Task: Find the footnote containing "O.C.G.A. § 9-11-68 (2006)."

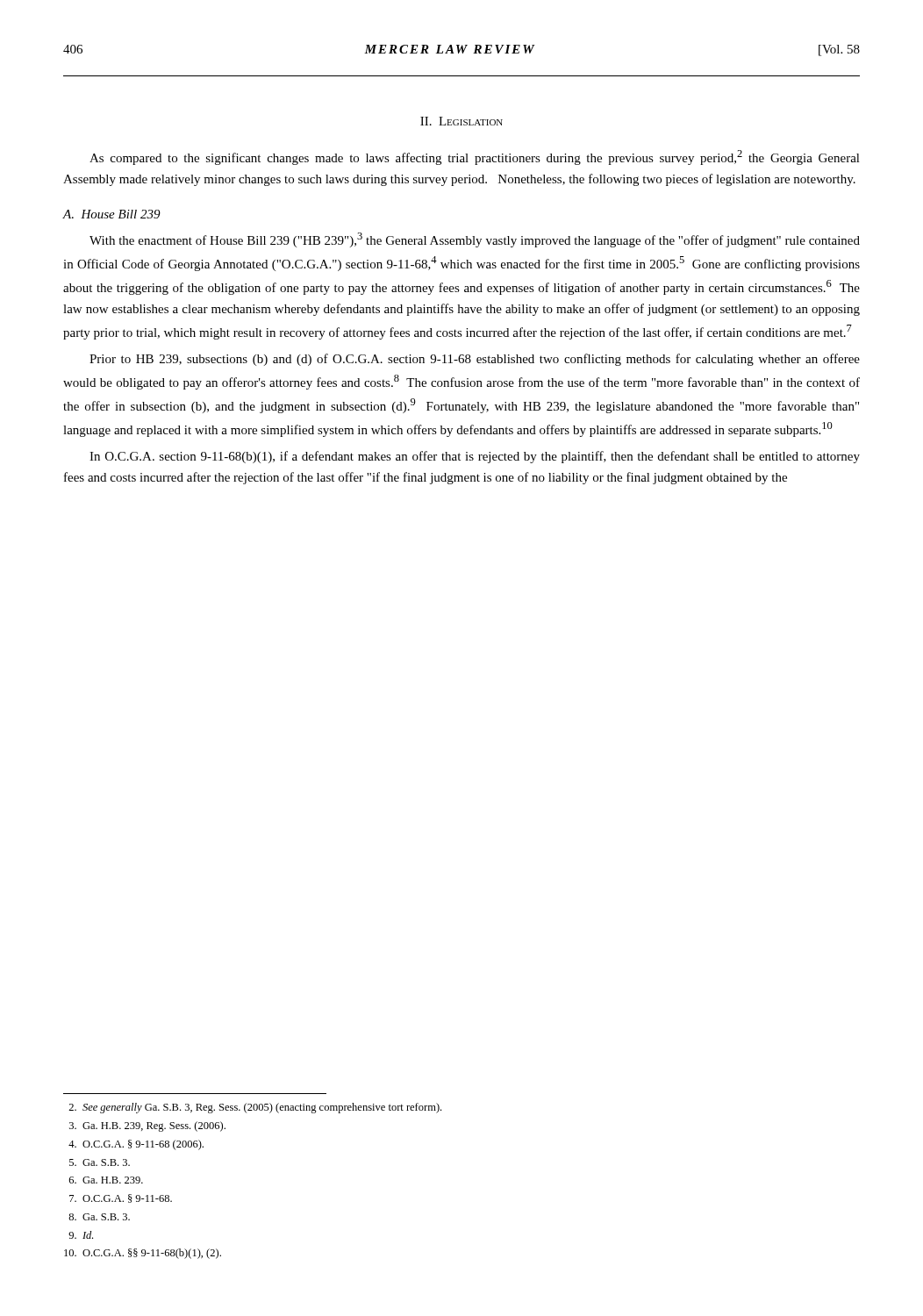Action: coord(136,1145)
